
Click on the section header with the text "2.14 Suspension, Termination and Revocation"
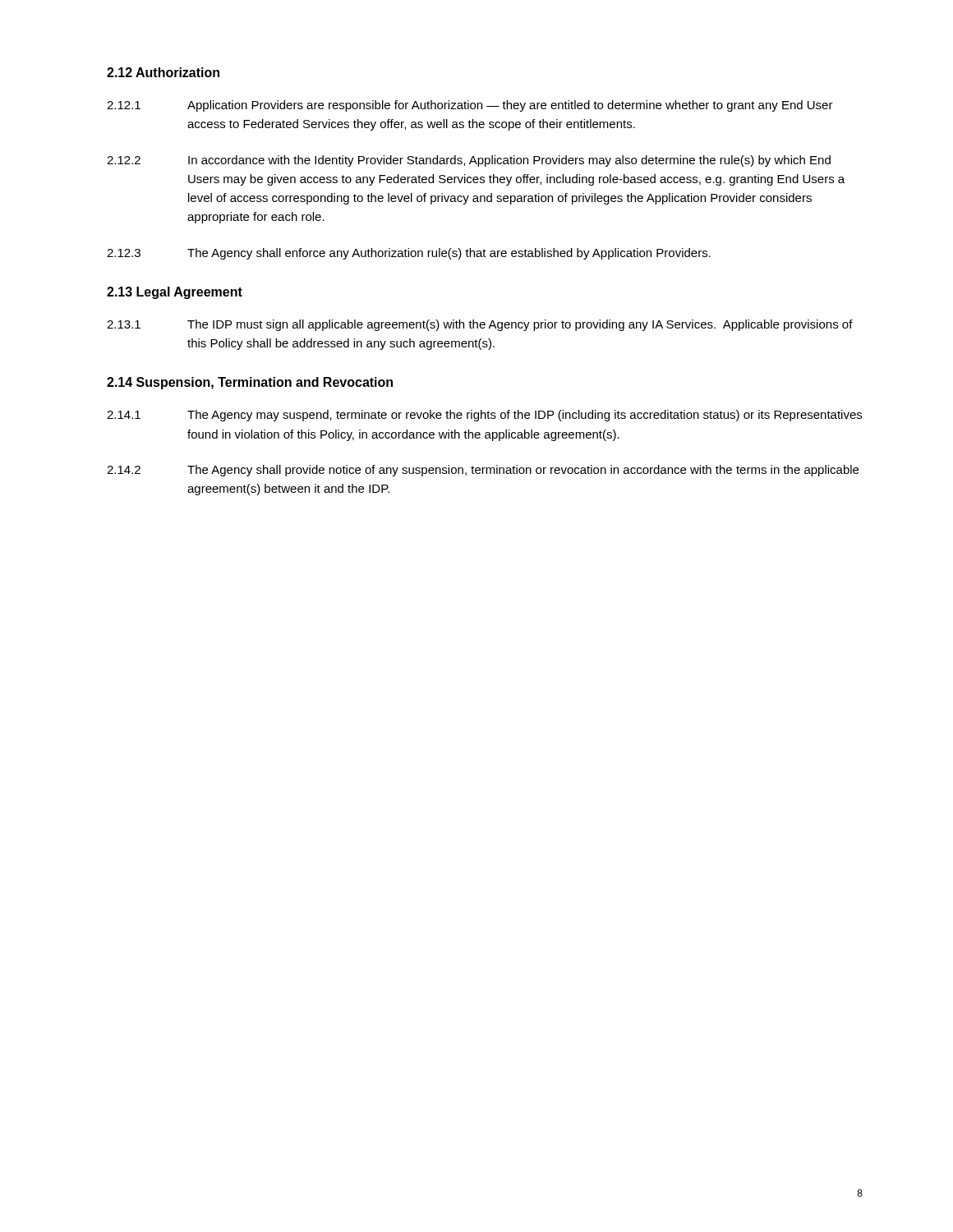[250, 383]
